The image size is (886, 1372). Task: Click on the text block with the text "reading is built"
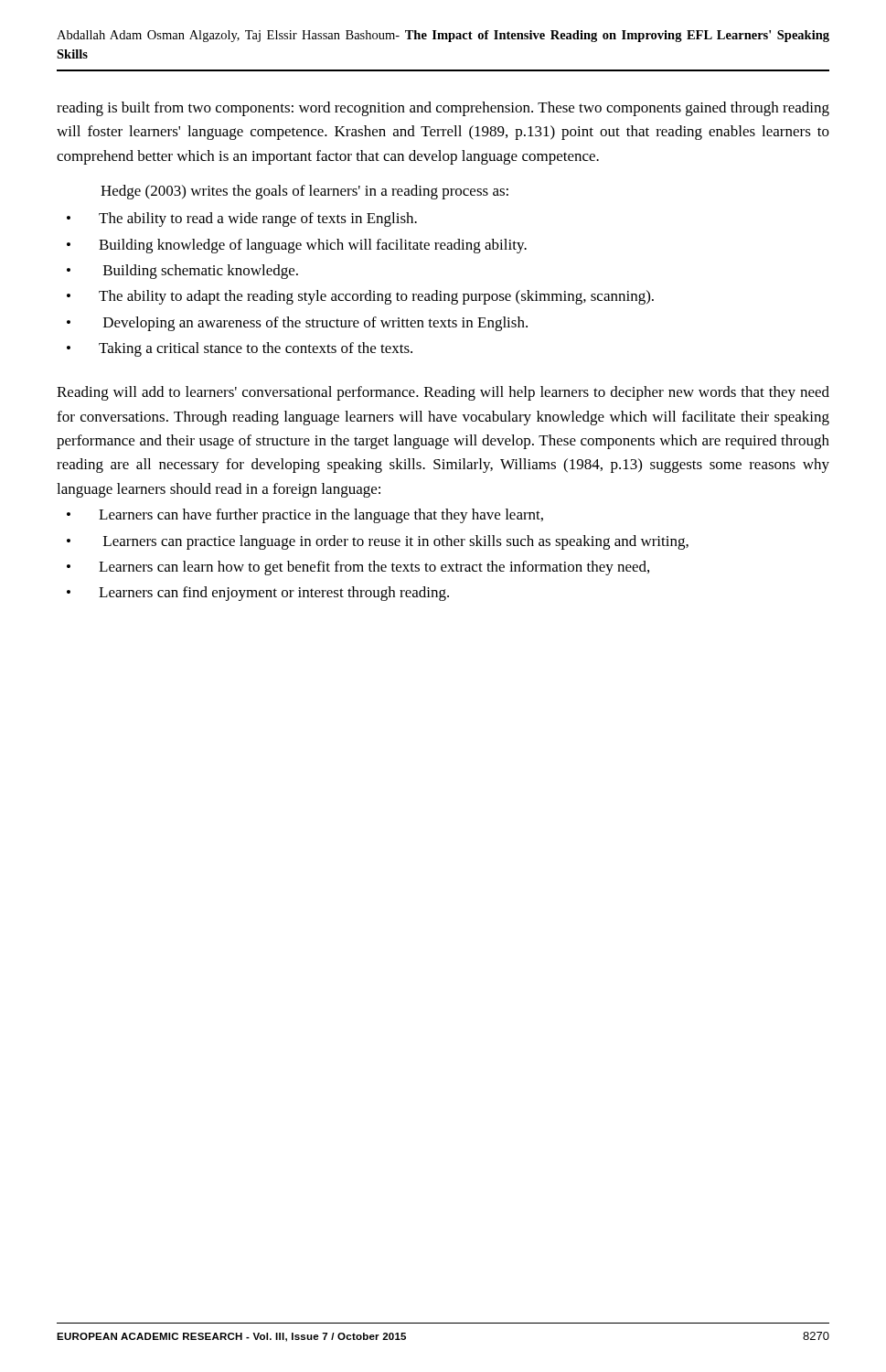443,132
